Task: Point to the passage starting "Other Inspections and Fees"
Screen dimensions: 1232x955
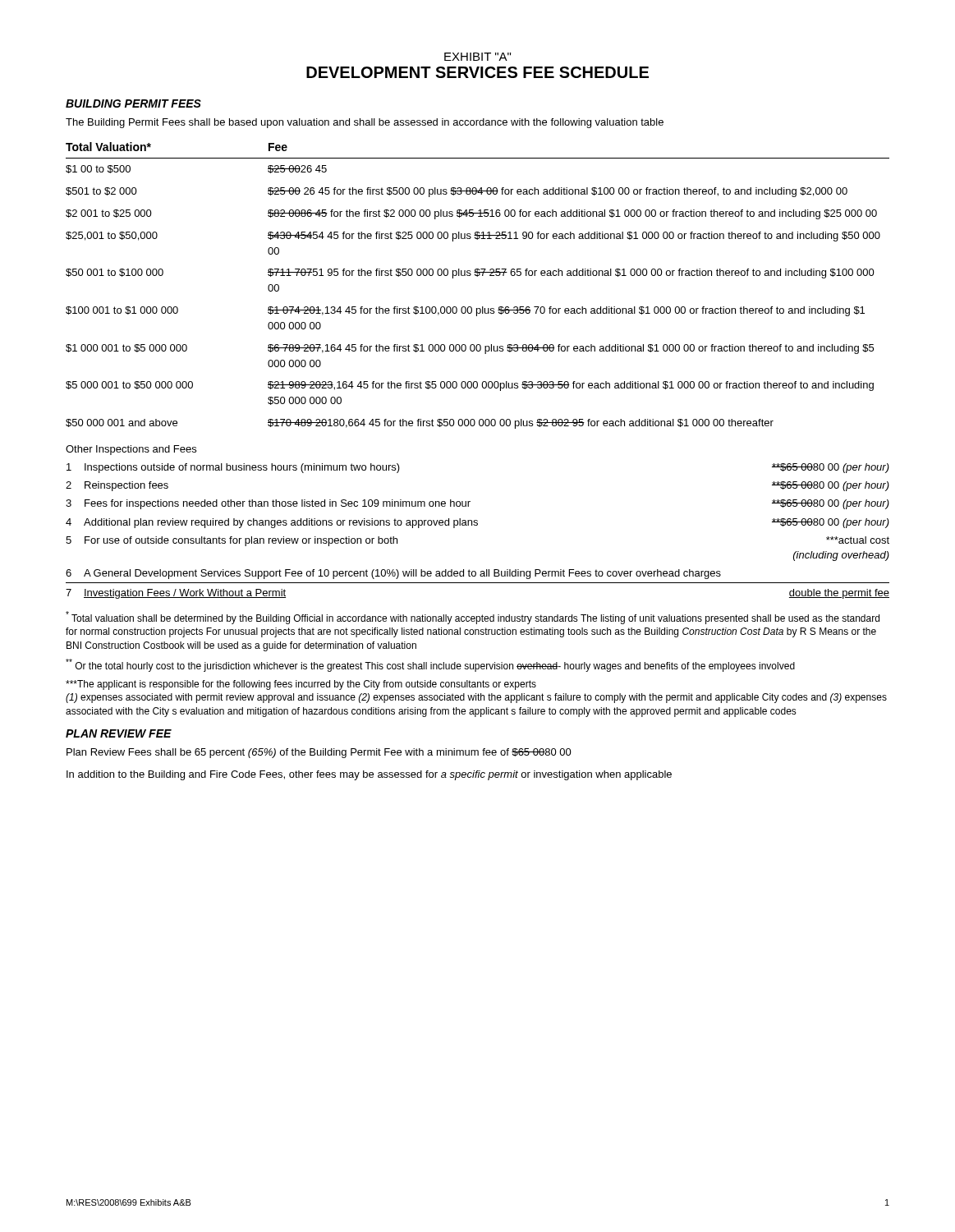Action: (x=131, y=449)
